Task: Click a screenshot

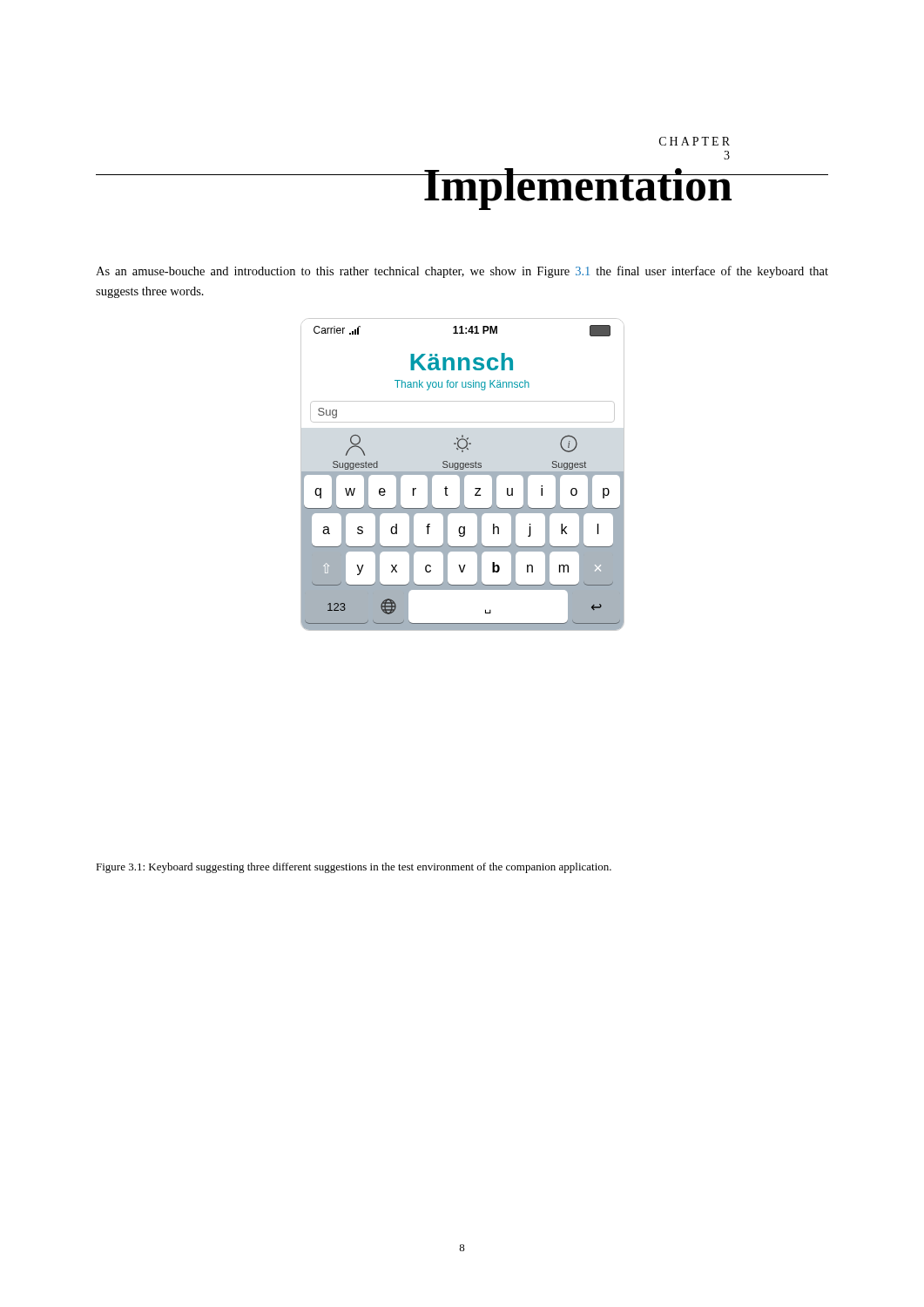Action: click(x=462, y=474)
